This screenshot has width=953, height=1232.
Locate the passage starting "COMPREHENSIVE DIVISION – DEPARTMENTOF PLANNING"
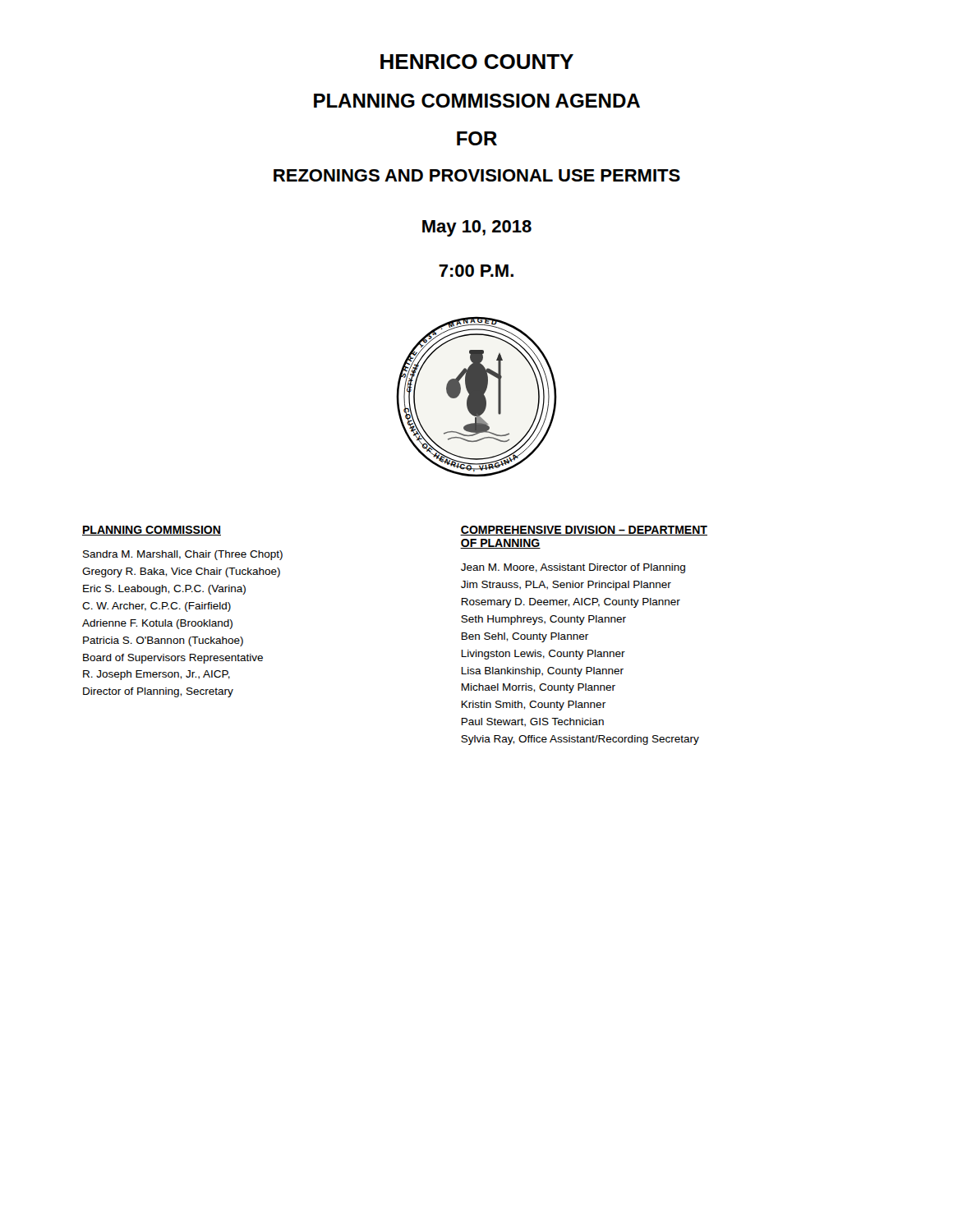point(584,536)
